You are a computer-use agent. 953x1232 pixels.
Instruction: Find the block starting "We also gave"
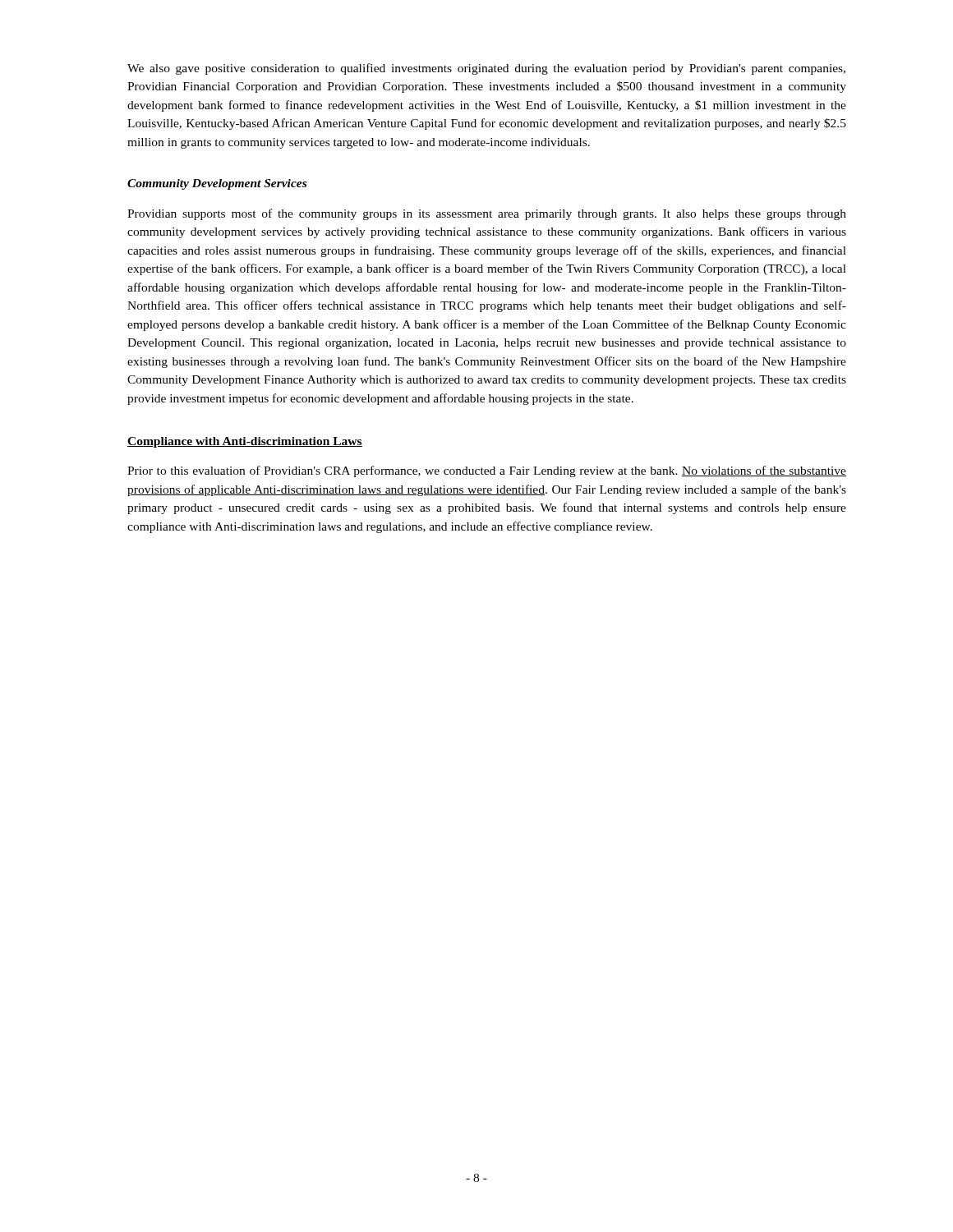click(x=487, y=105)
